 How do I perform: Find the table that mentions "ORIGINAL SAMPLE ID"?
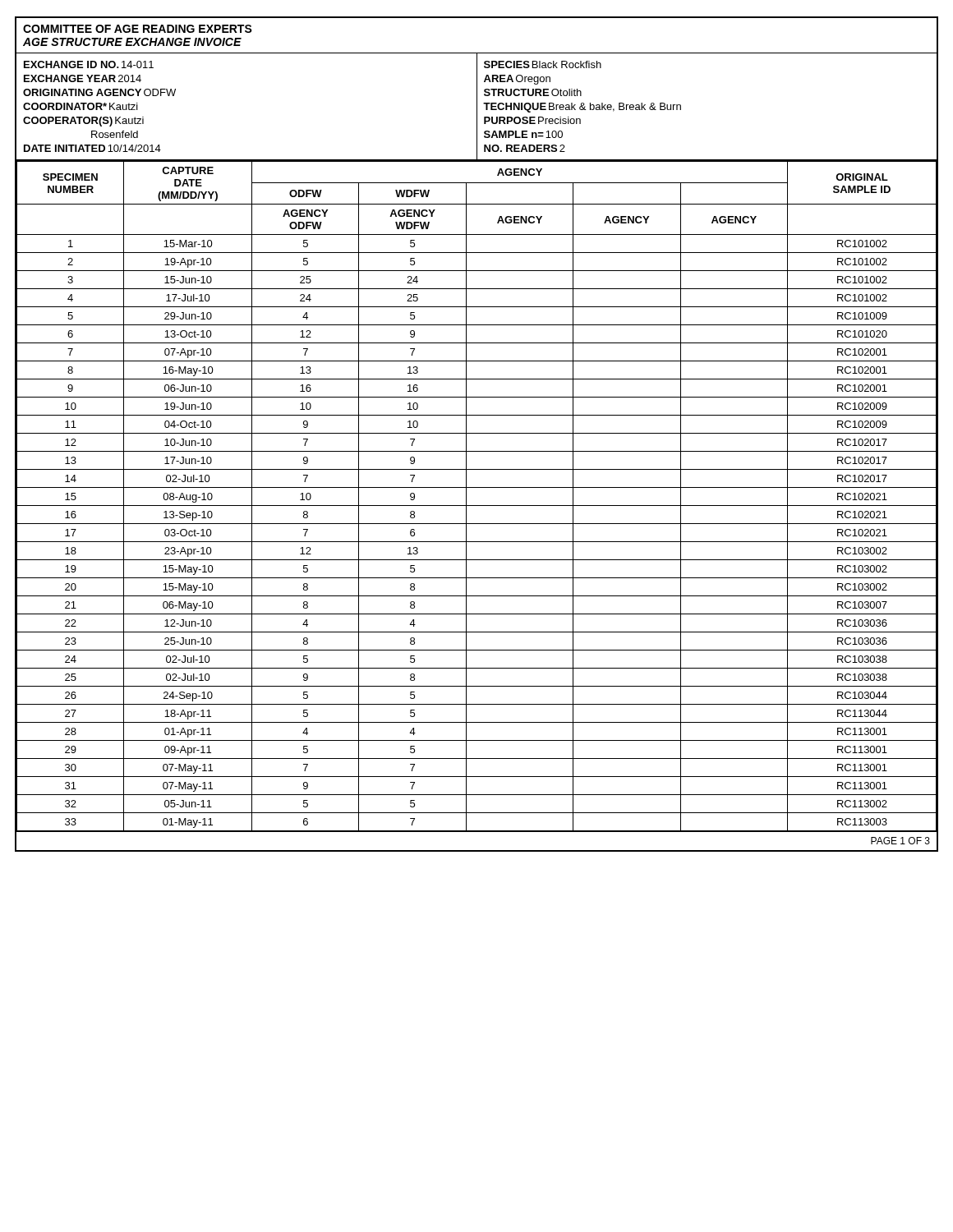pos(476,496)
